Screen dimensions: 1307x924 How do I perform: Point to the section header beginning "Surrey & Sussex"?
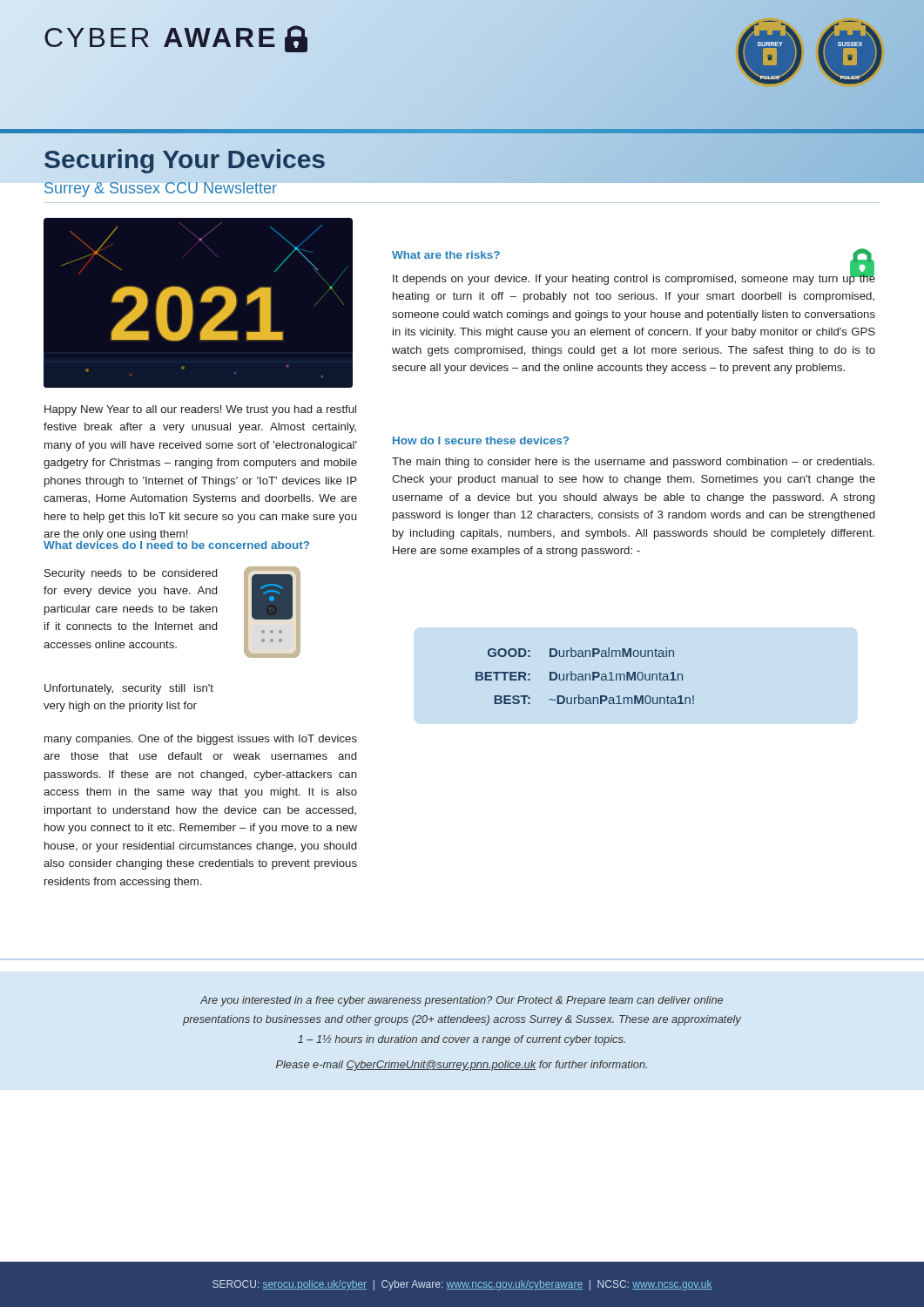160,189
